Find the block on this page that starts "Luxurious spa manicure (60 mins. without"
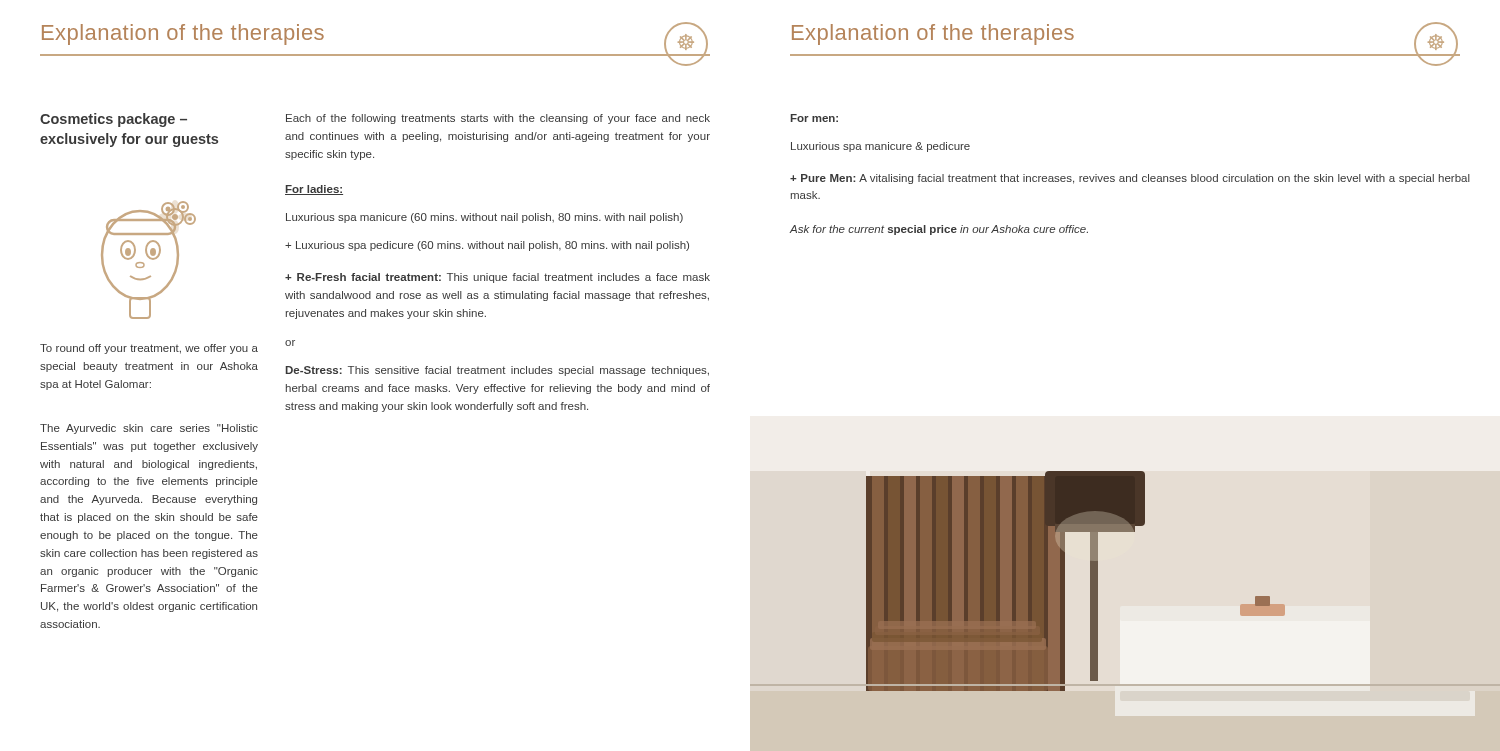The width and height of the screenshot is (1500, 751). click(497, 218)
